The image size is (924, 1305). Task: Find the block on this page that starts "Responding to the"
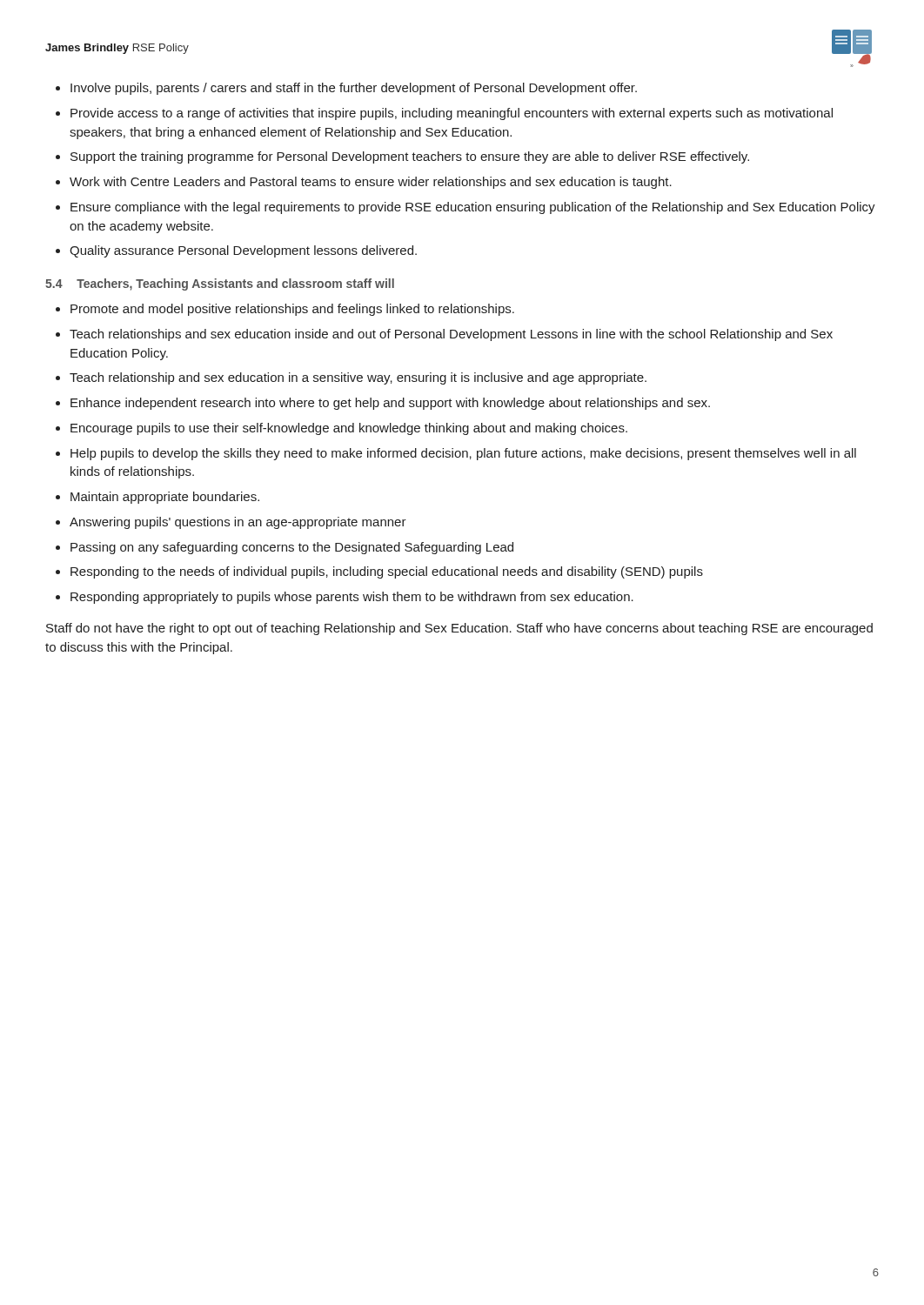point(386,571)
